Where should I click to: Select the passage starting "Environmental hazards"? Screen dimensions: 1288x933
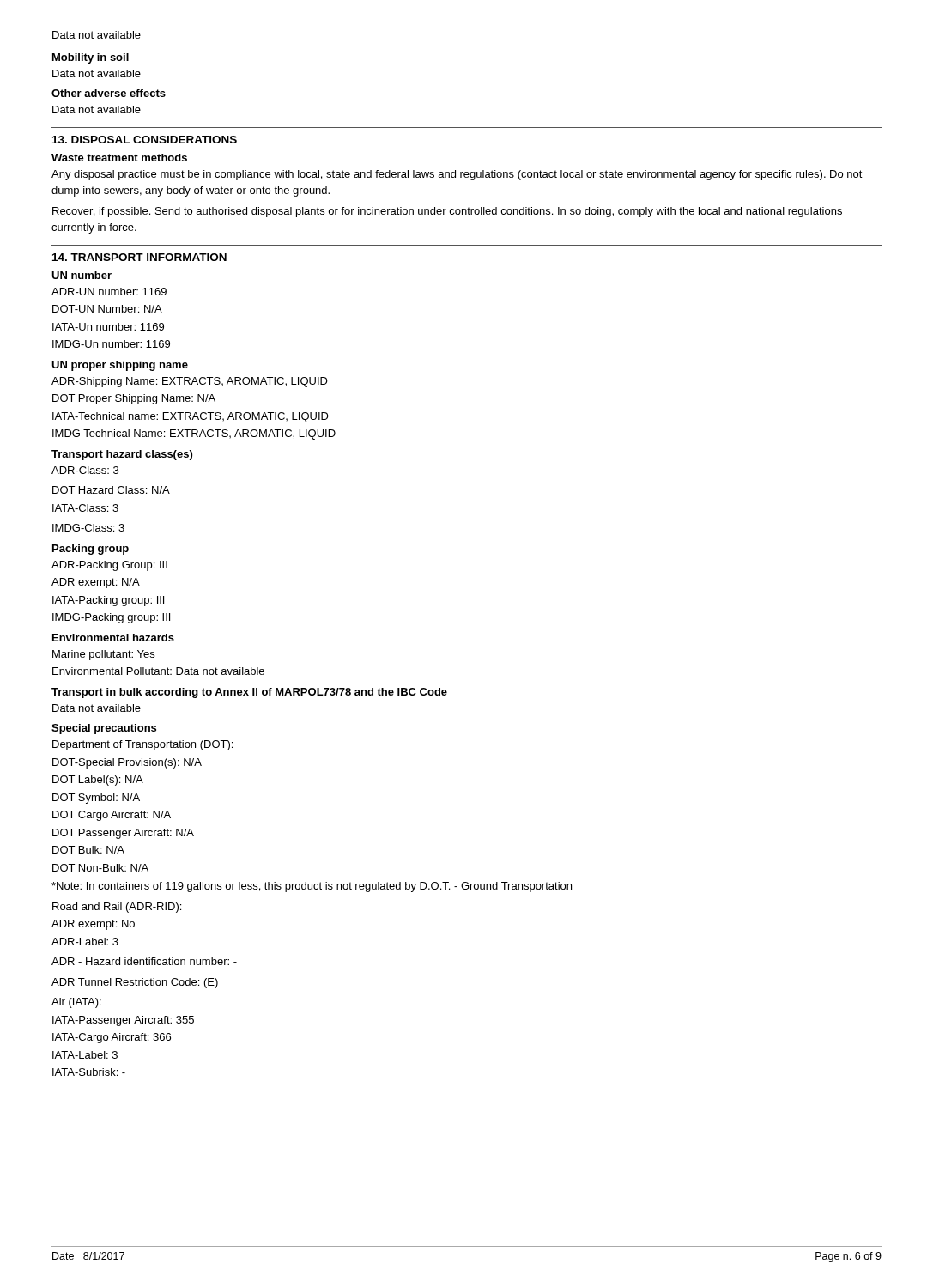(x=113, y=637)
